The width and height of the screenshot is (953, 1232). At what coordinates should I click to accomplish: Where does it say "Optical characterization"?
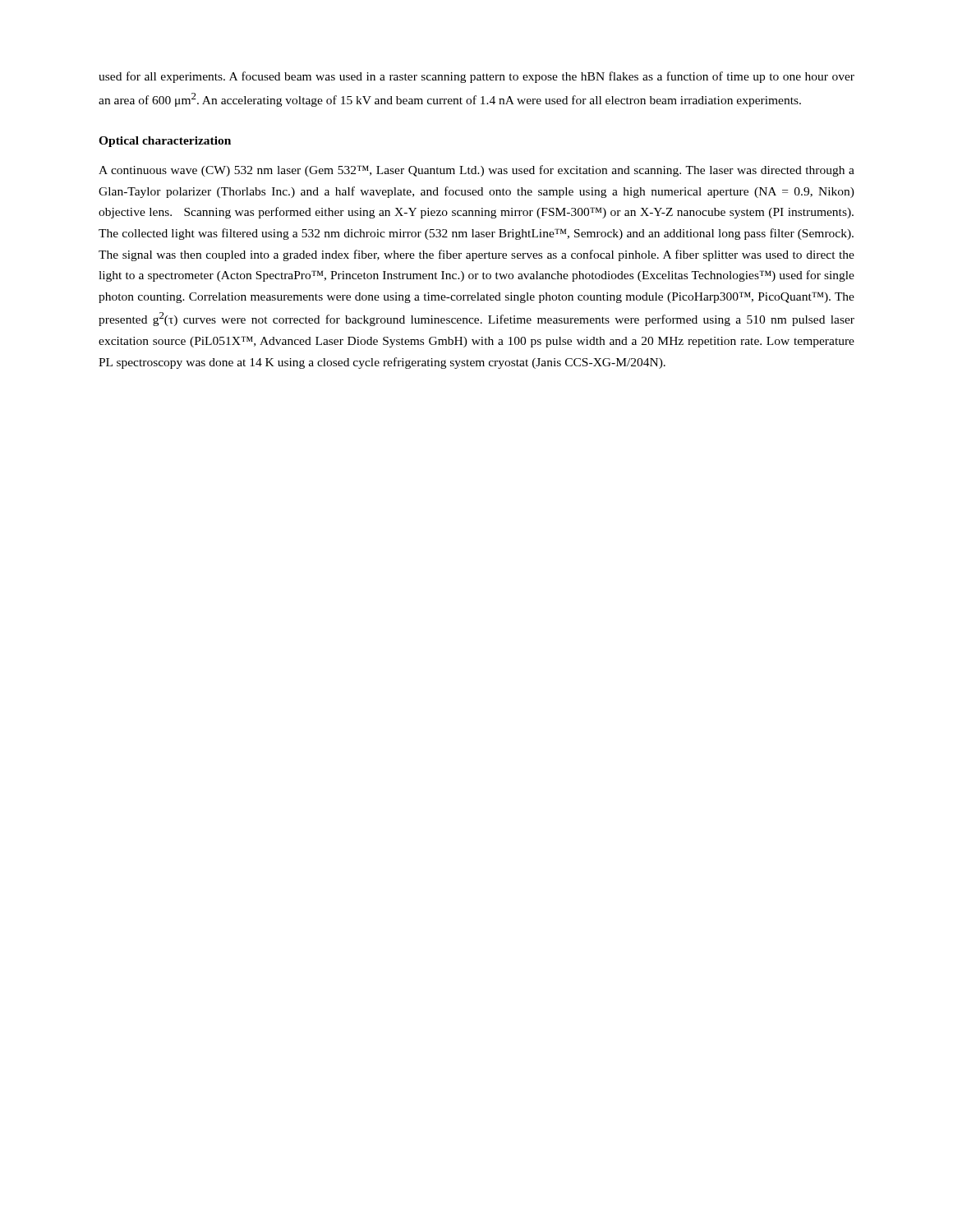(165, 140)
